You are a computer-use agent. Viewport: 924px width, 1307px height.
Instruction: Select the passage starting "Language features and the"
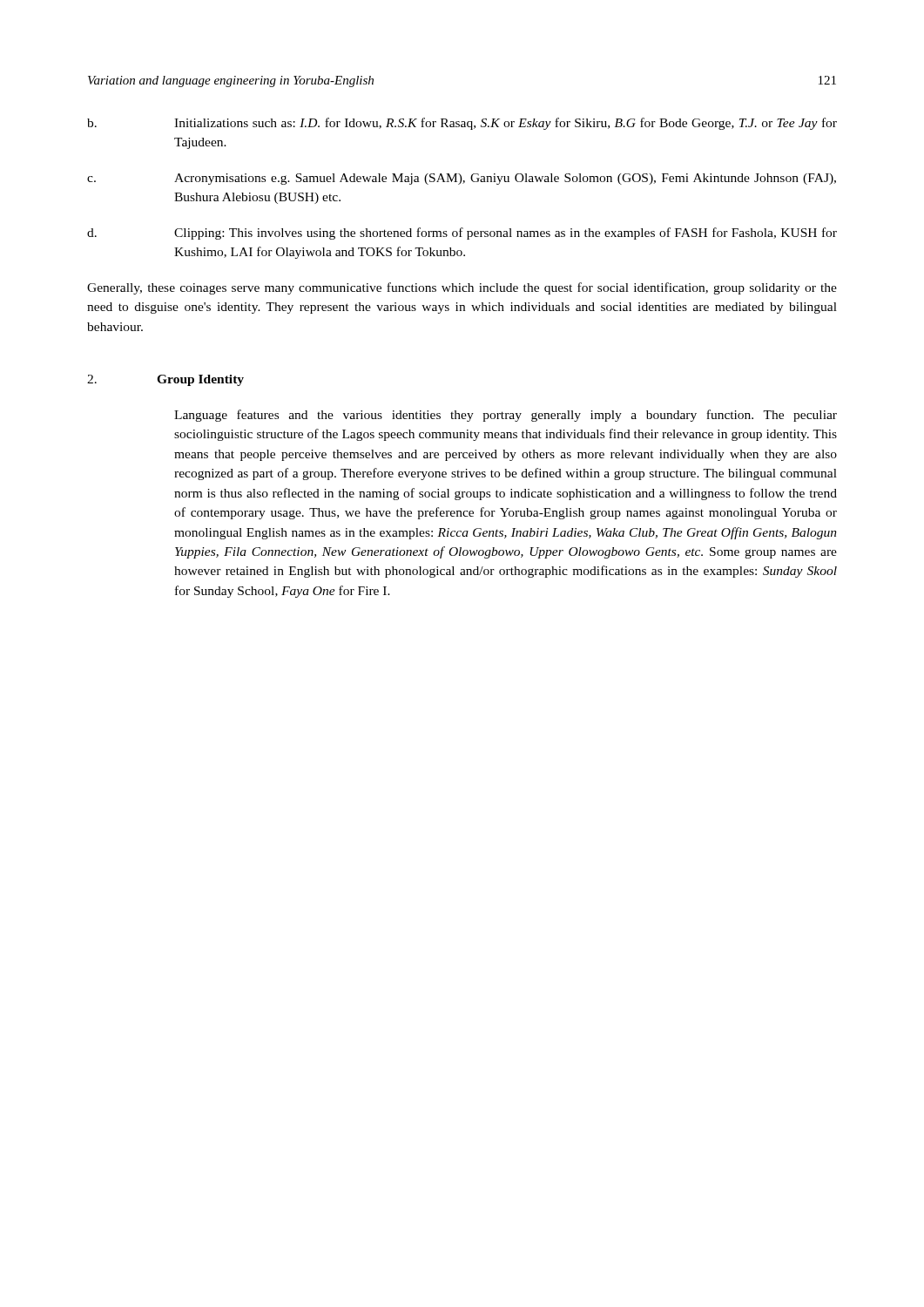click(506, 502)
